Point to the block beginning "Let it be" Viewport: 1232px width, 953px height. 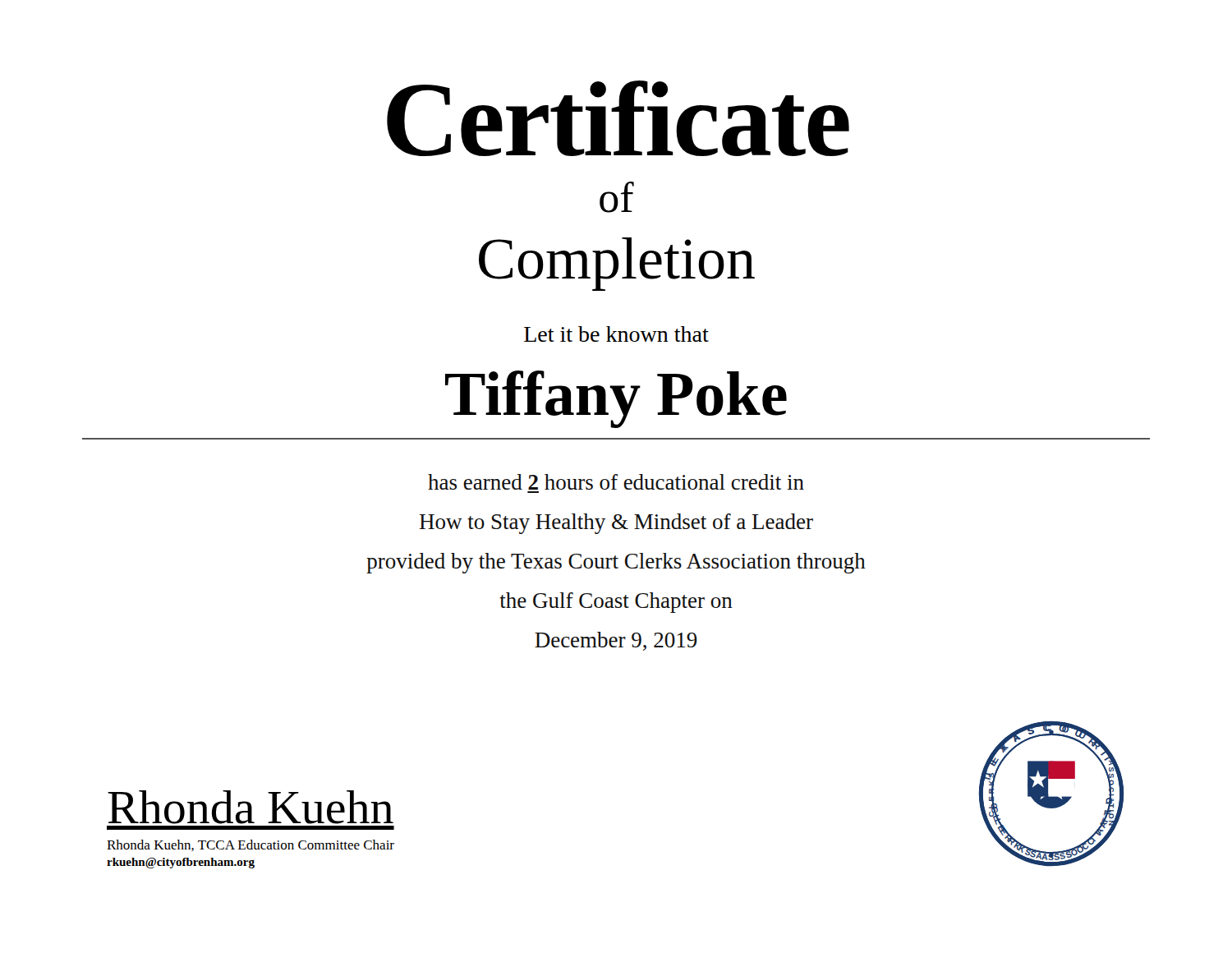tap(616, 334)
